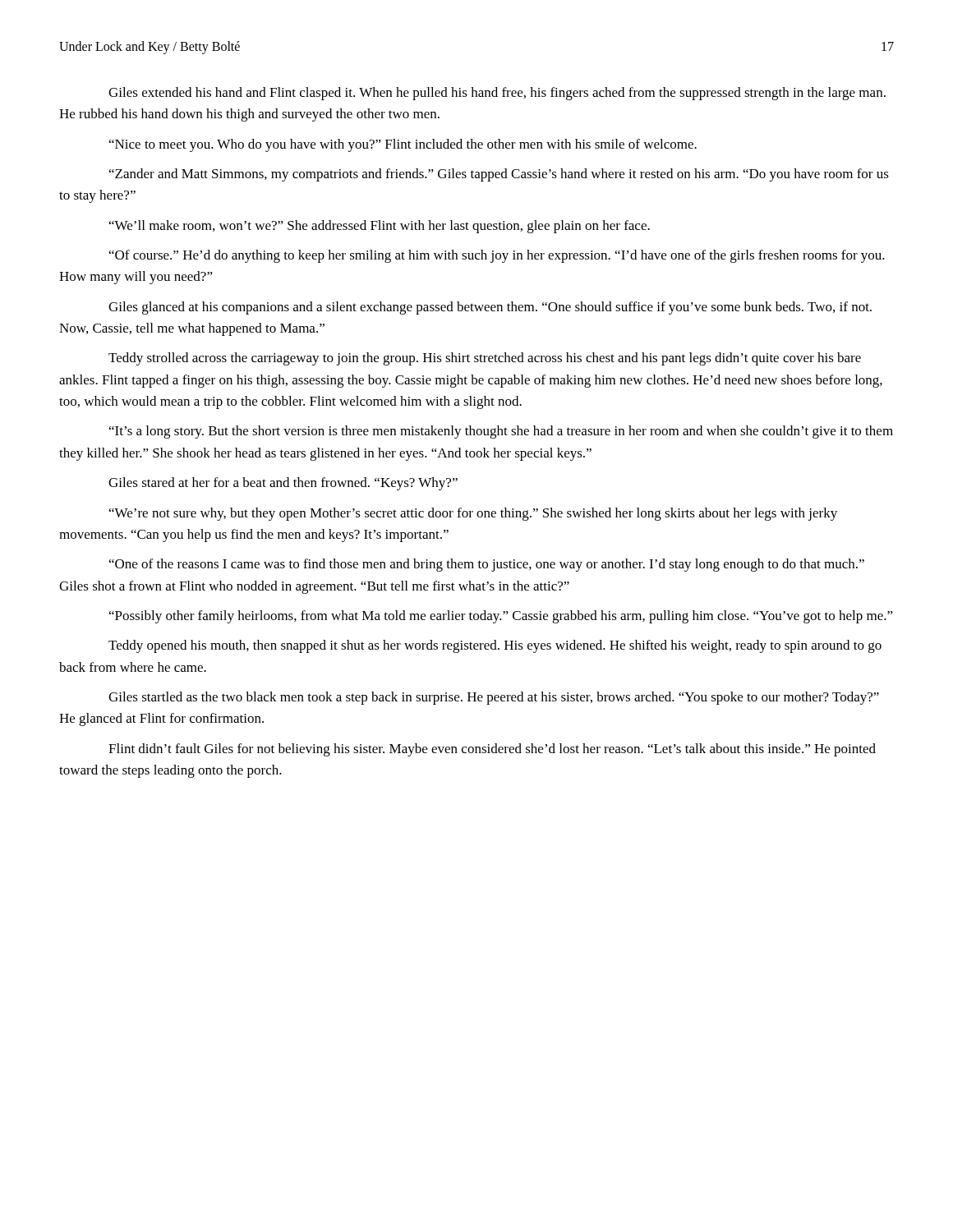Locate the block starting "“One of the reasons I came was"

point(462,575)
